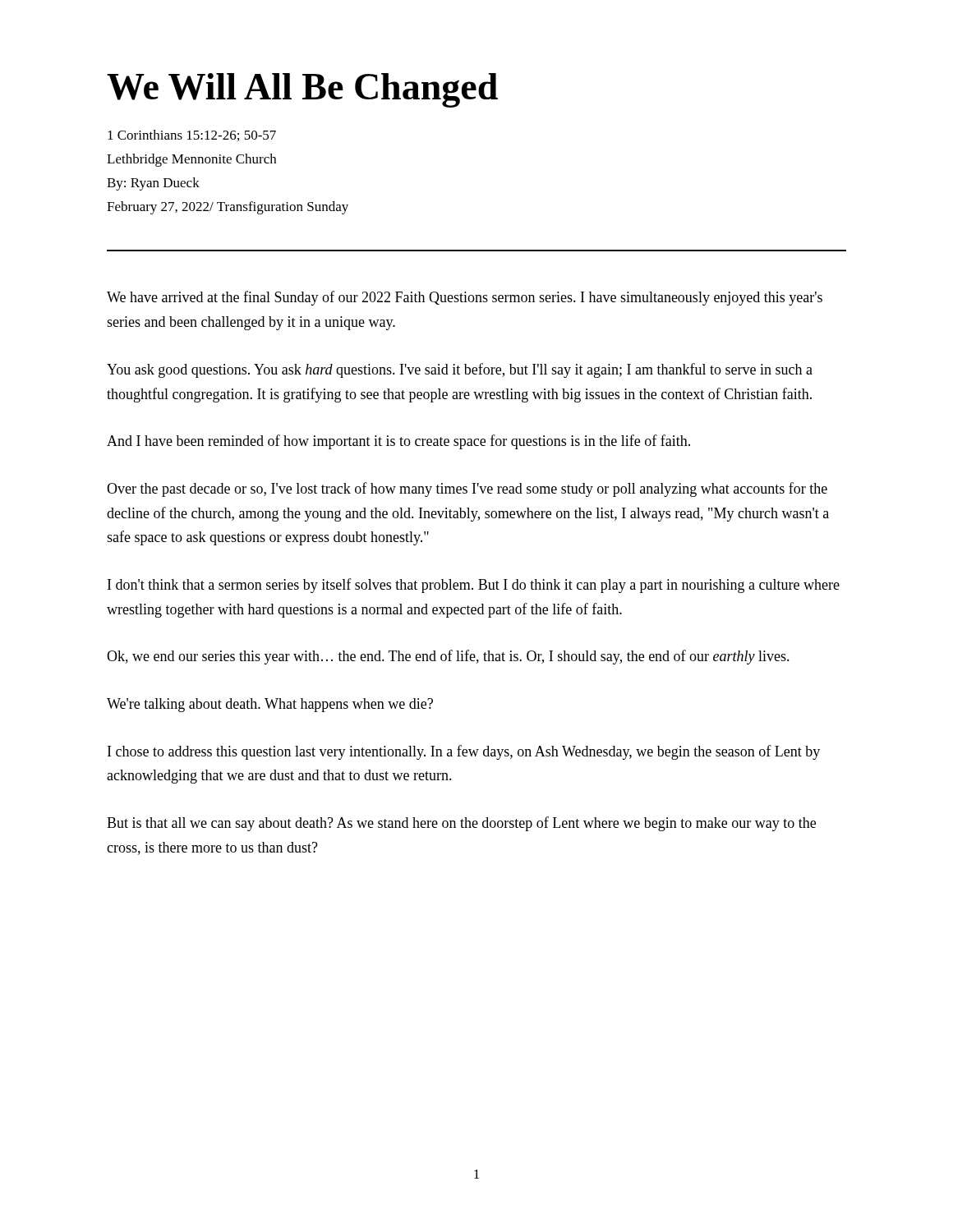Locate the text starting "We Will All"
The width and height of the screenshot is (953, 1232).
(476, 87)
